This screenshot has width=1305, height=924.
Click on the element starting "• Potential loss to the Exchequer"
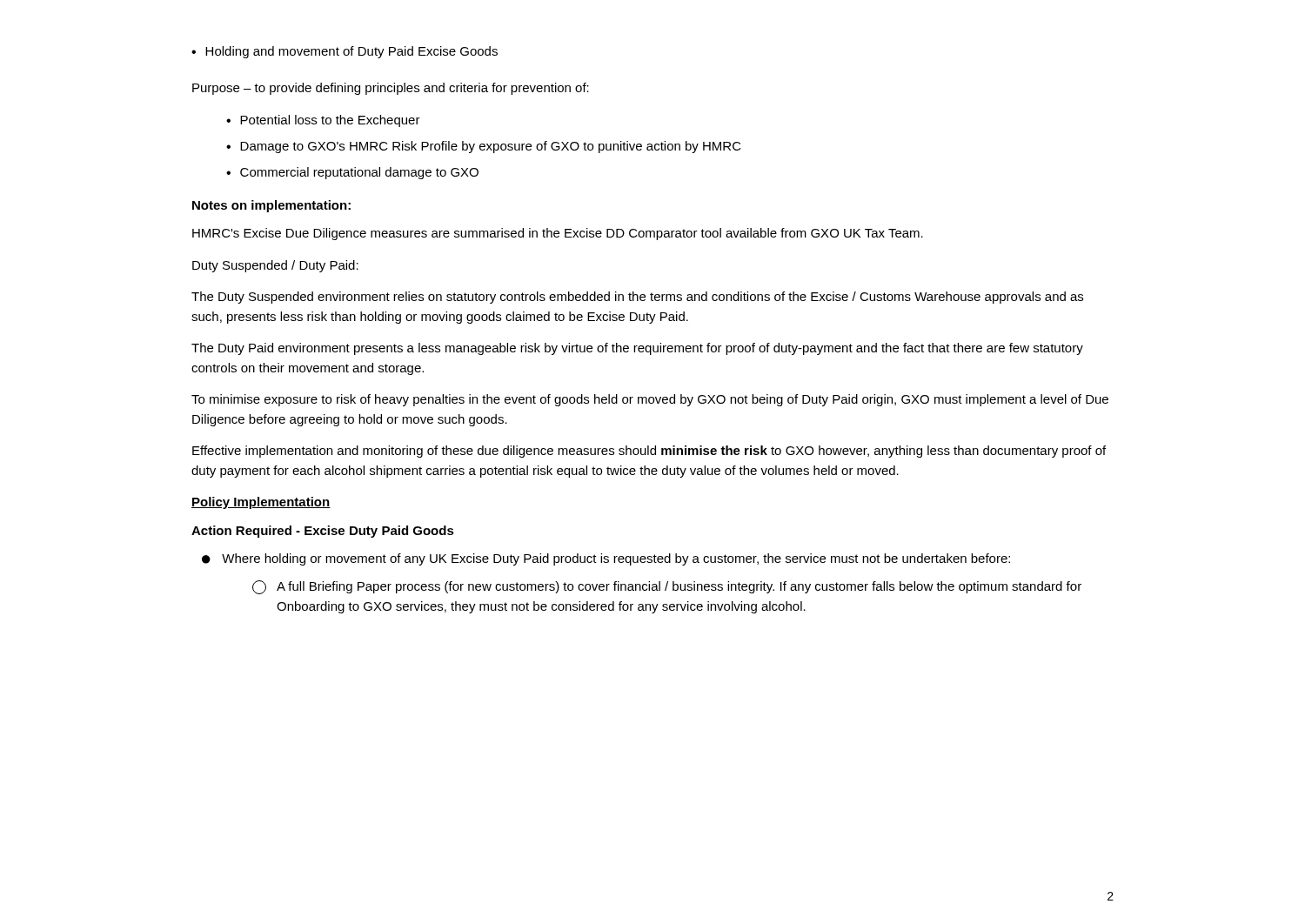(x=323, y=120)
